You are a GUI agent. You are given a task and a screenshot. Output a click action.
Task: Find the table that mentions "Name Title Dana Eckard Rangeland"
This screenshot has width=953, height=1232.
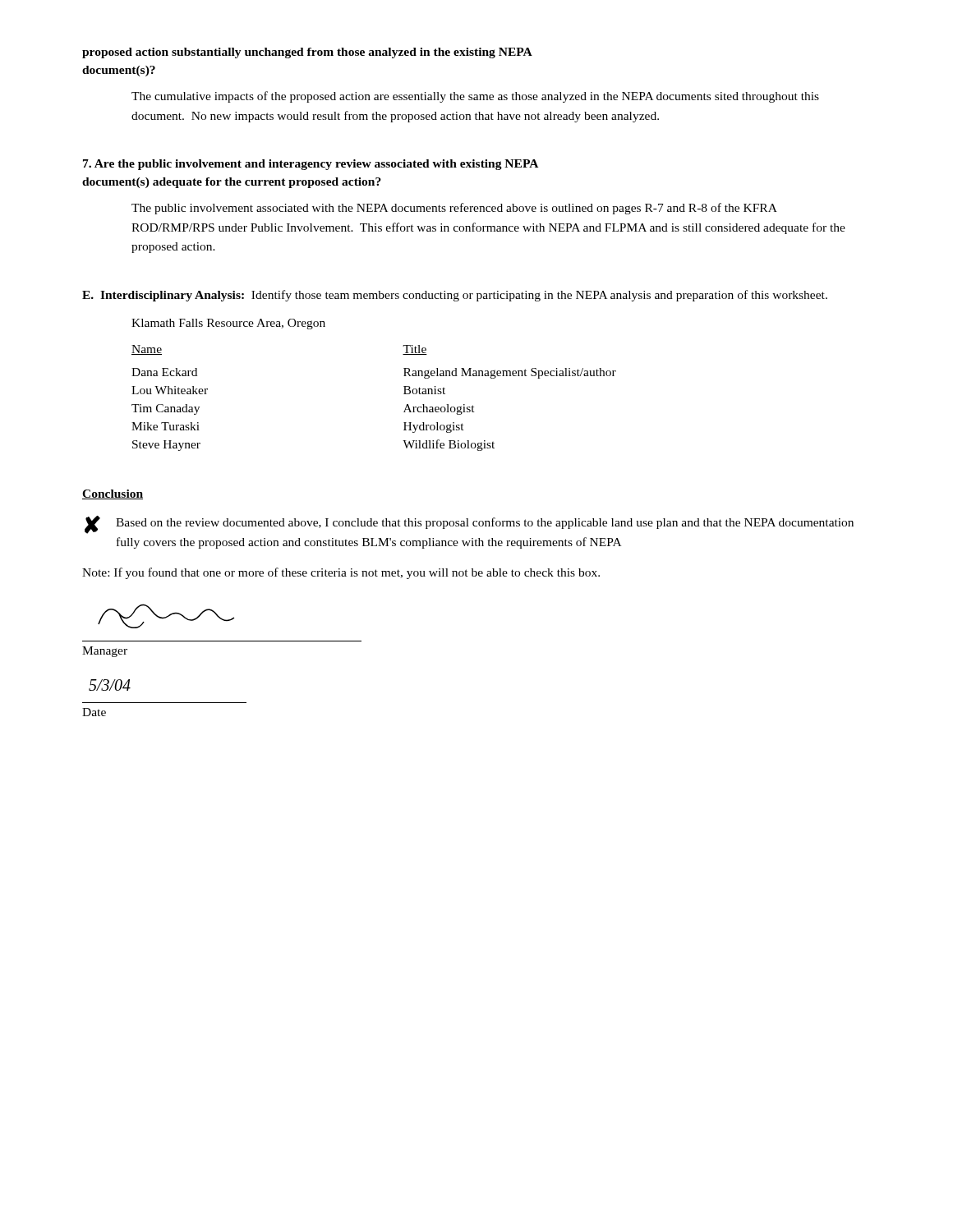(468, 399)
